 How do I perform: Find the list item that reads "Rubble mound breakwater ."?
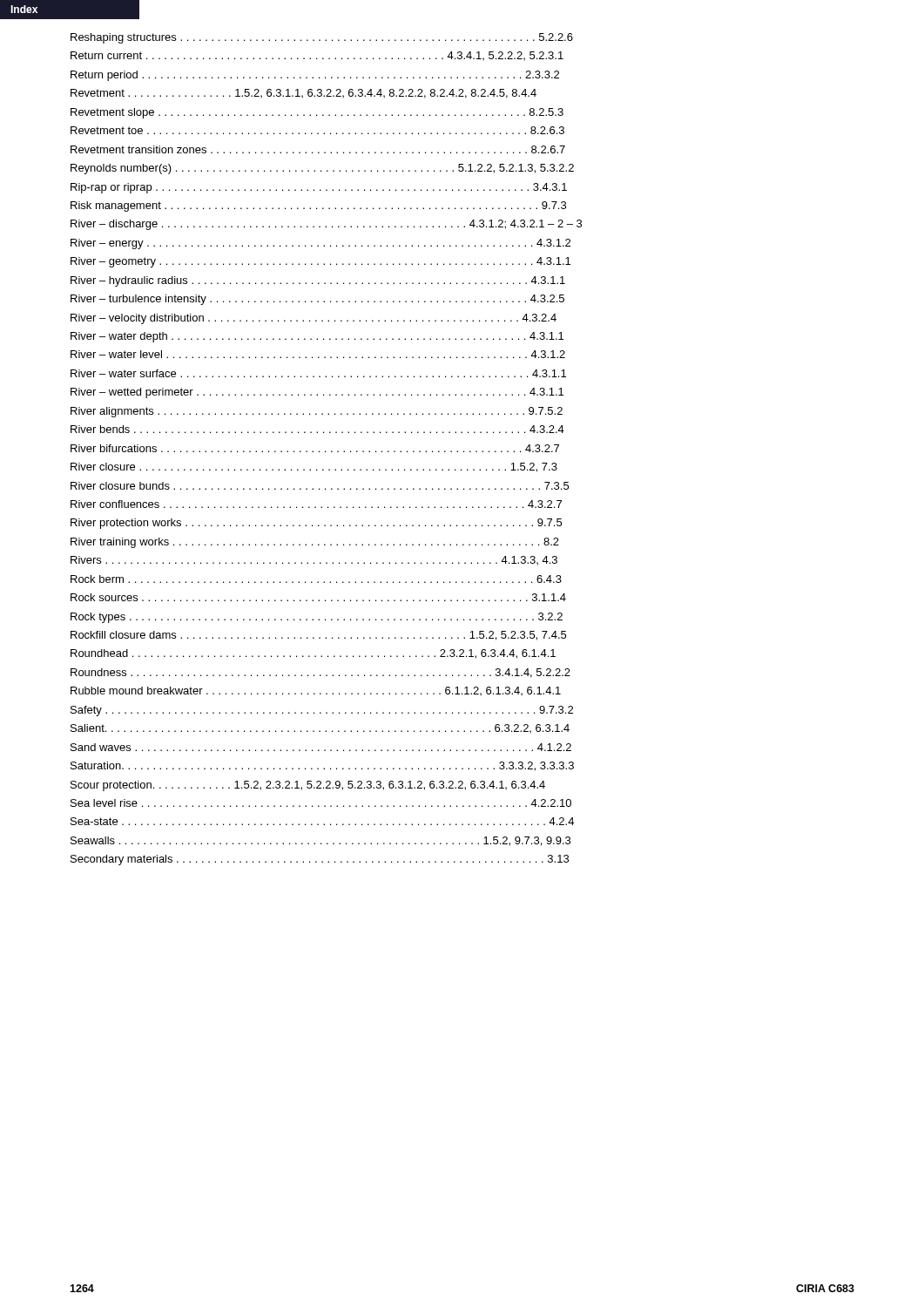click(x=315, y=691)
